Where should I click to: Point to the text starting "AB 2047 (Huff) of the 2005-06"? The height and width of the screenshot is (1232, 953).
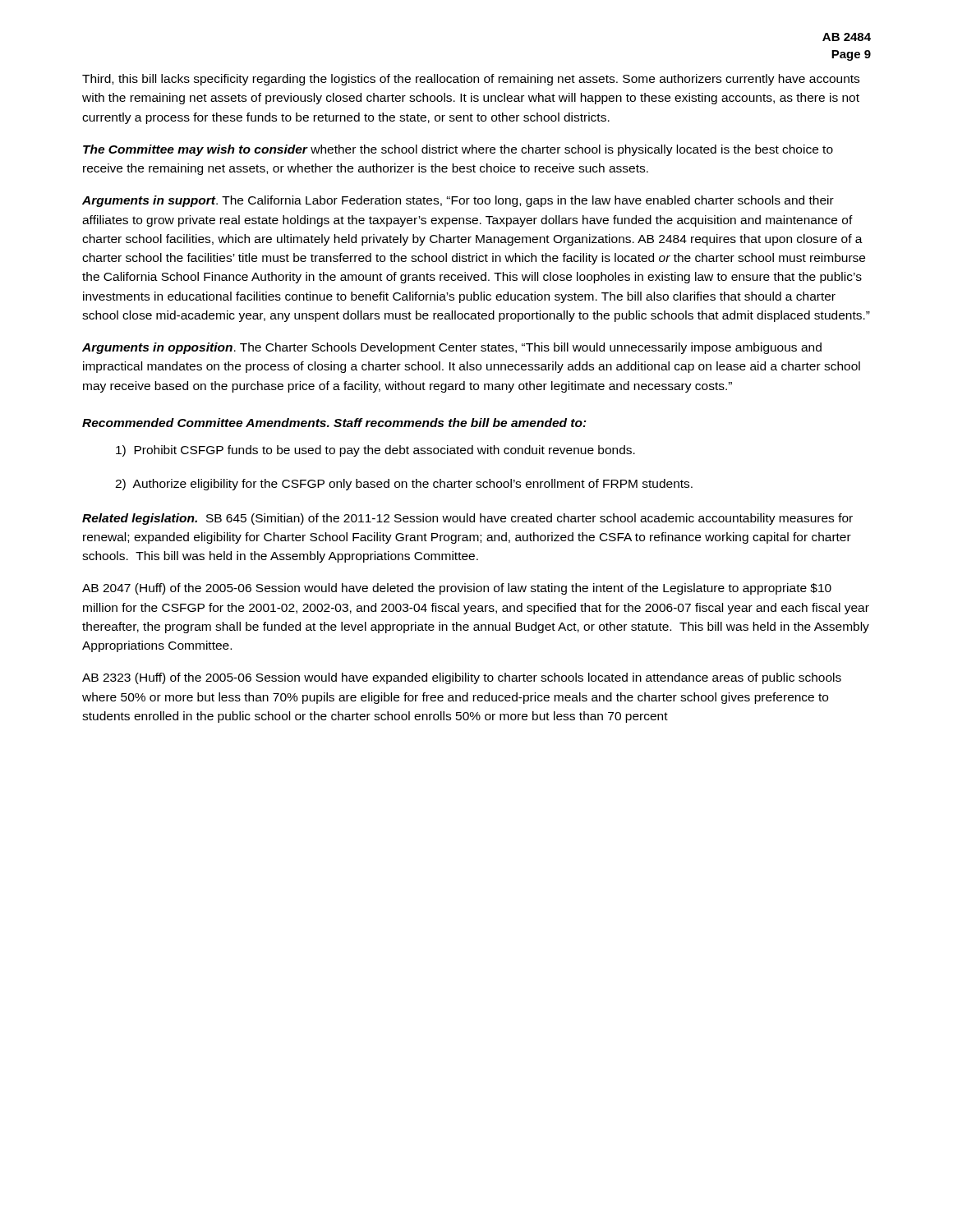[476, 616]
